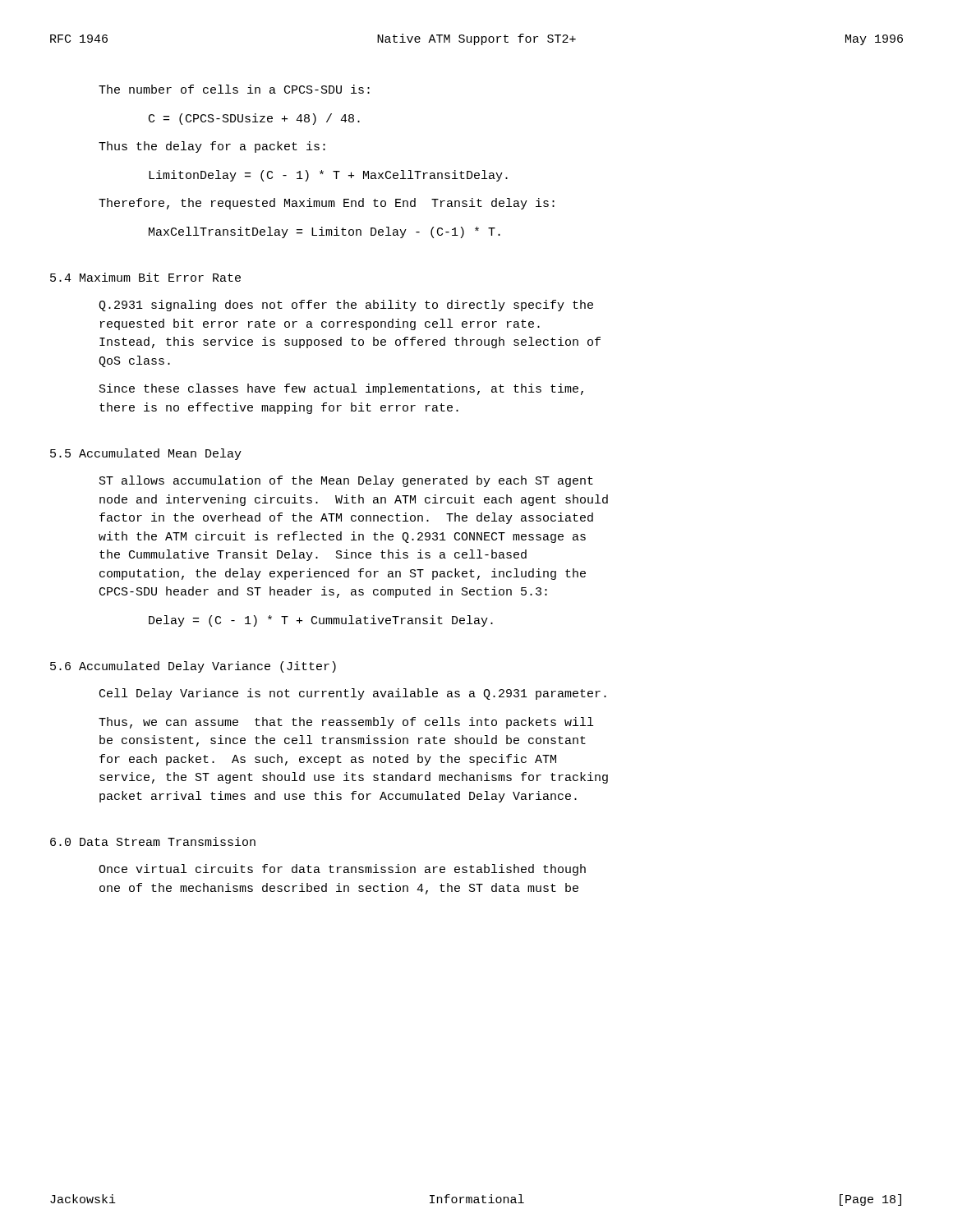Select the text block starting "6.0 Data Stream Transmission"
This screenshot has height=1232, width=953.
(x=153, y=843)
